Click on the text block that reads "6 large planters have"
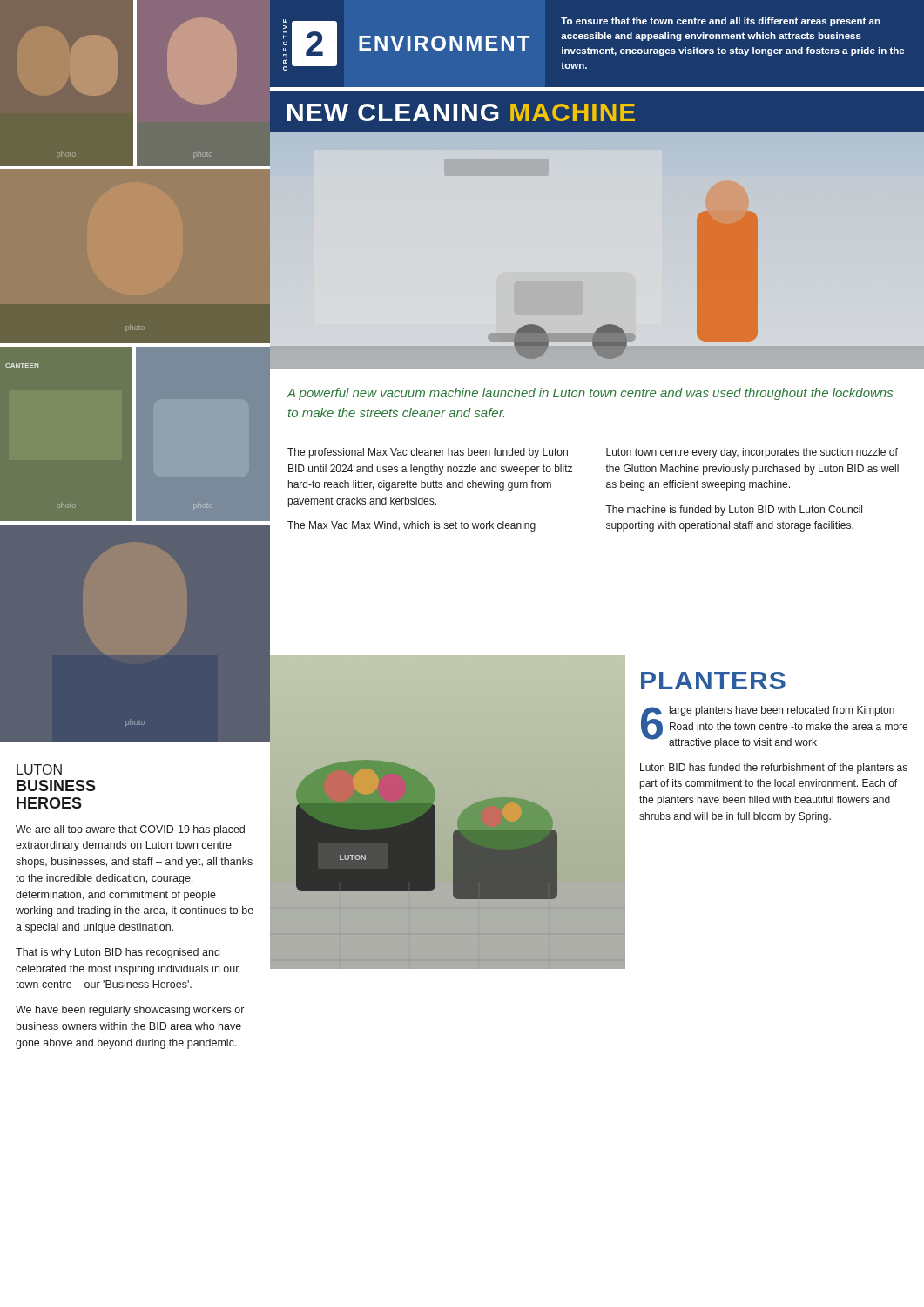924x1307 pixels. click(x=774, y=725)
